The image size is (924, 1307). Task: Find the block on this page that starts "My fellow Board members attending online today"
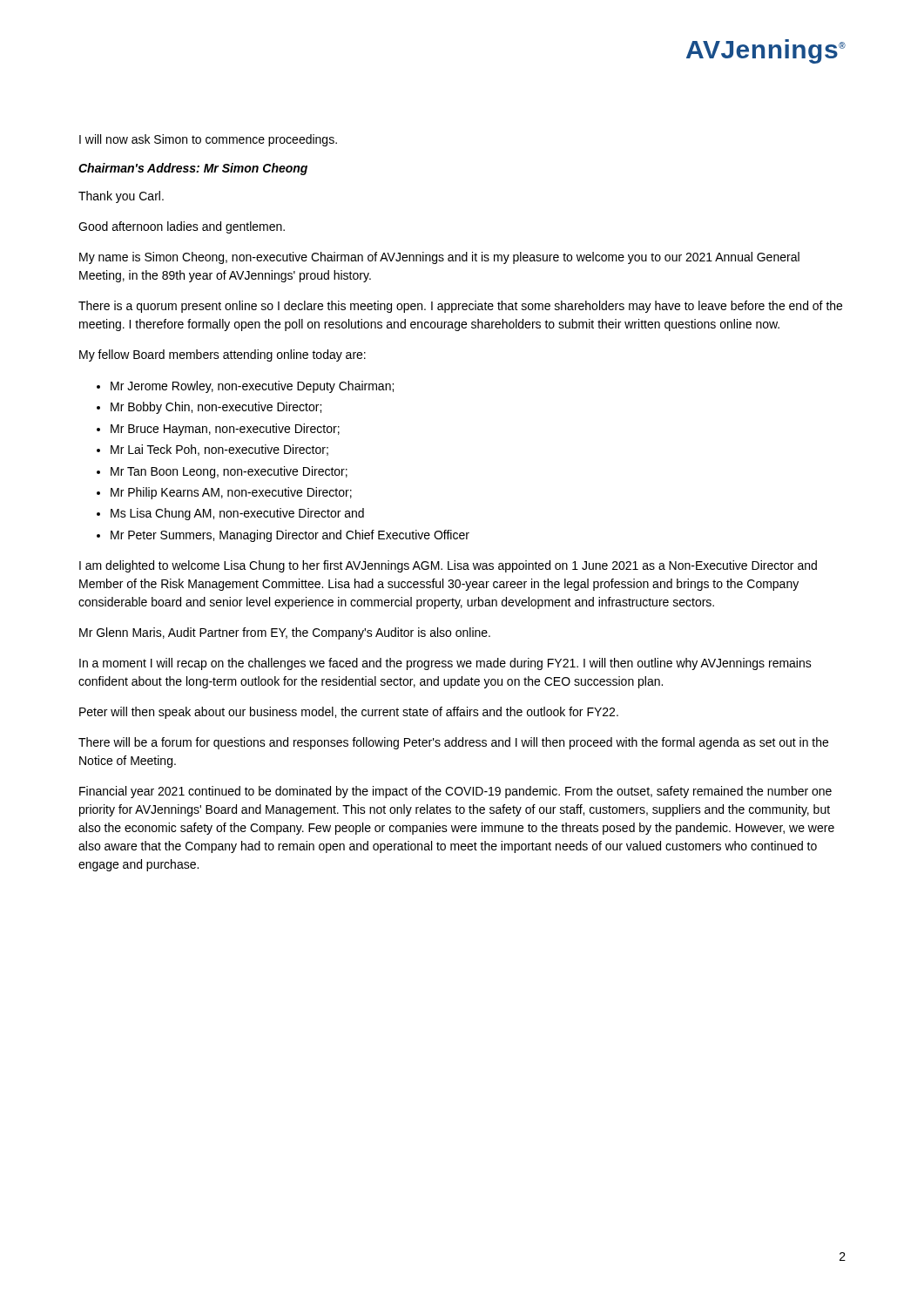click(222, 355)
